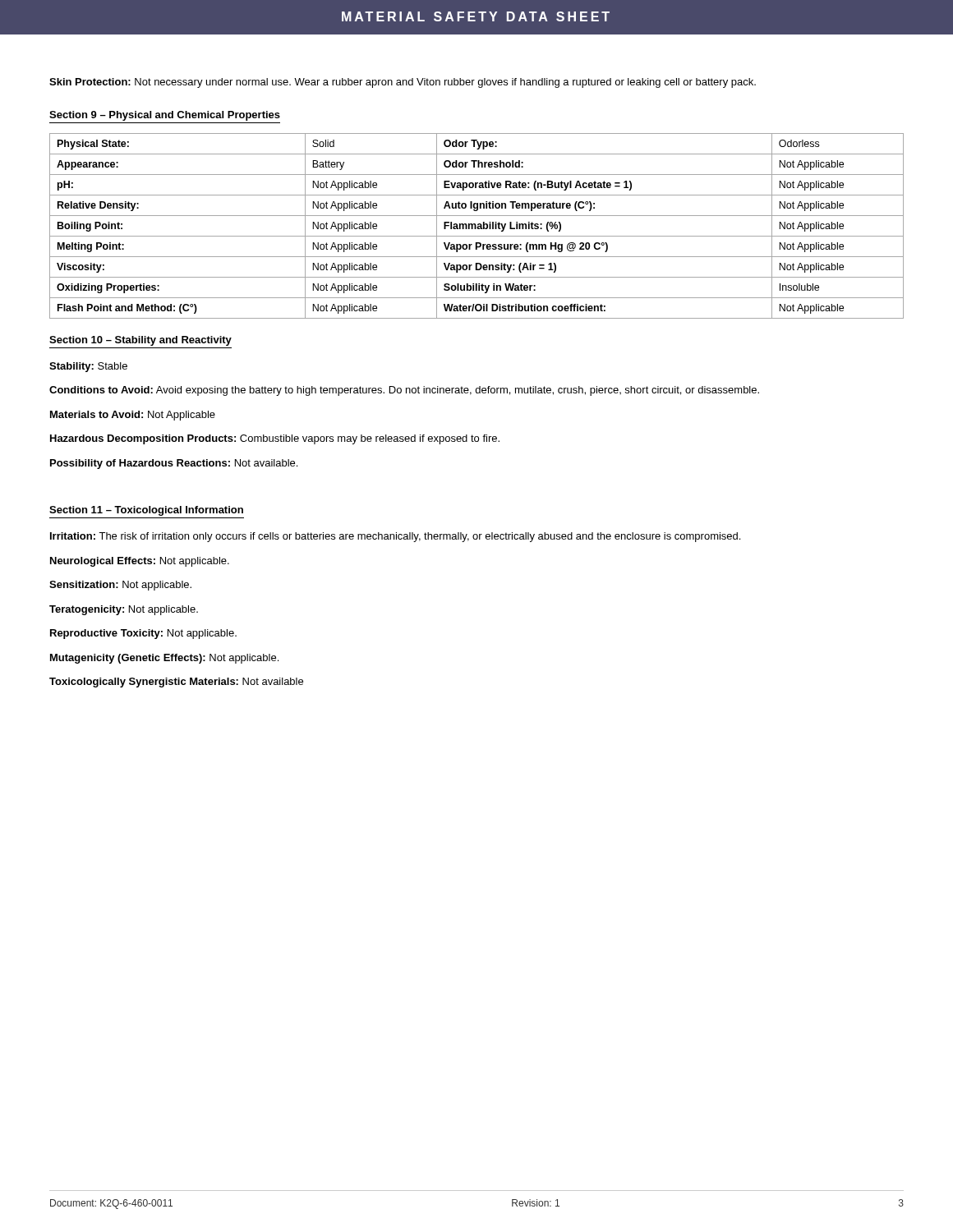This screenshot has height=1232, width=953.
Task: Select the table that reads "Melting Point:"
Action: (x=476, y=225)
